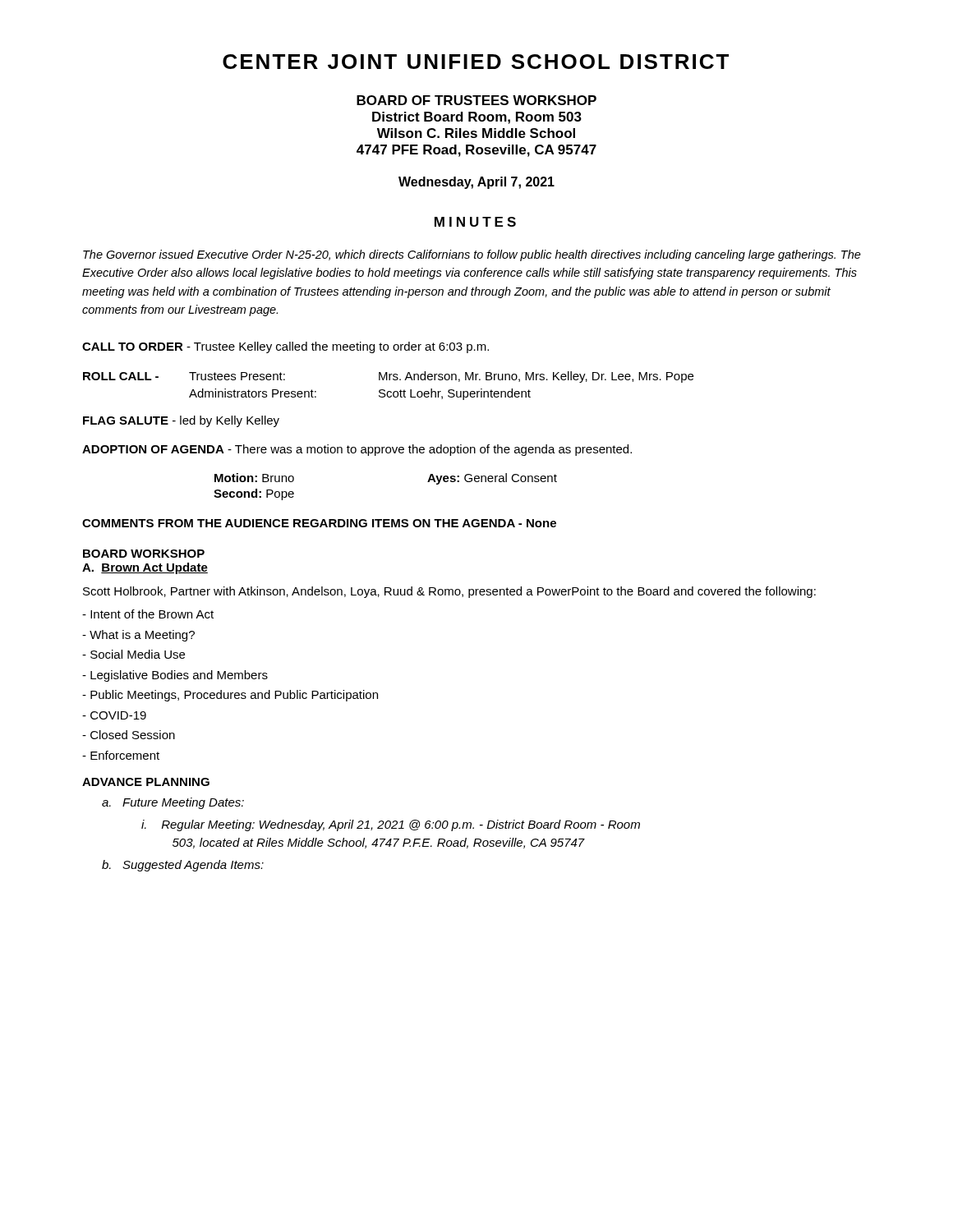Screen dimensions: 1232x953
Task: Select the table that reads "ROLL CALL -"
Action: 476,385
